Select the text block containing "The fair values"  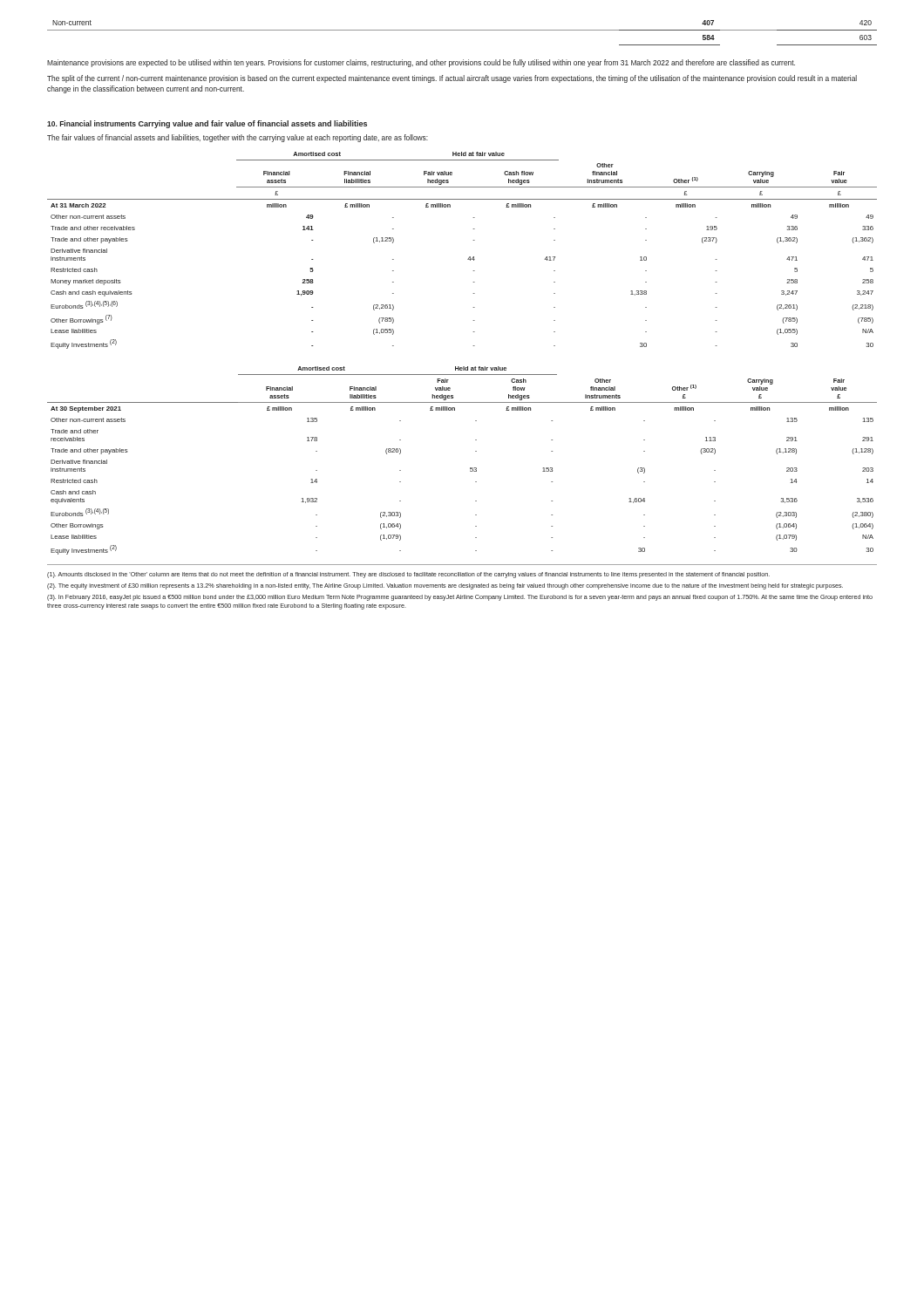point(238,138)
